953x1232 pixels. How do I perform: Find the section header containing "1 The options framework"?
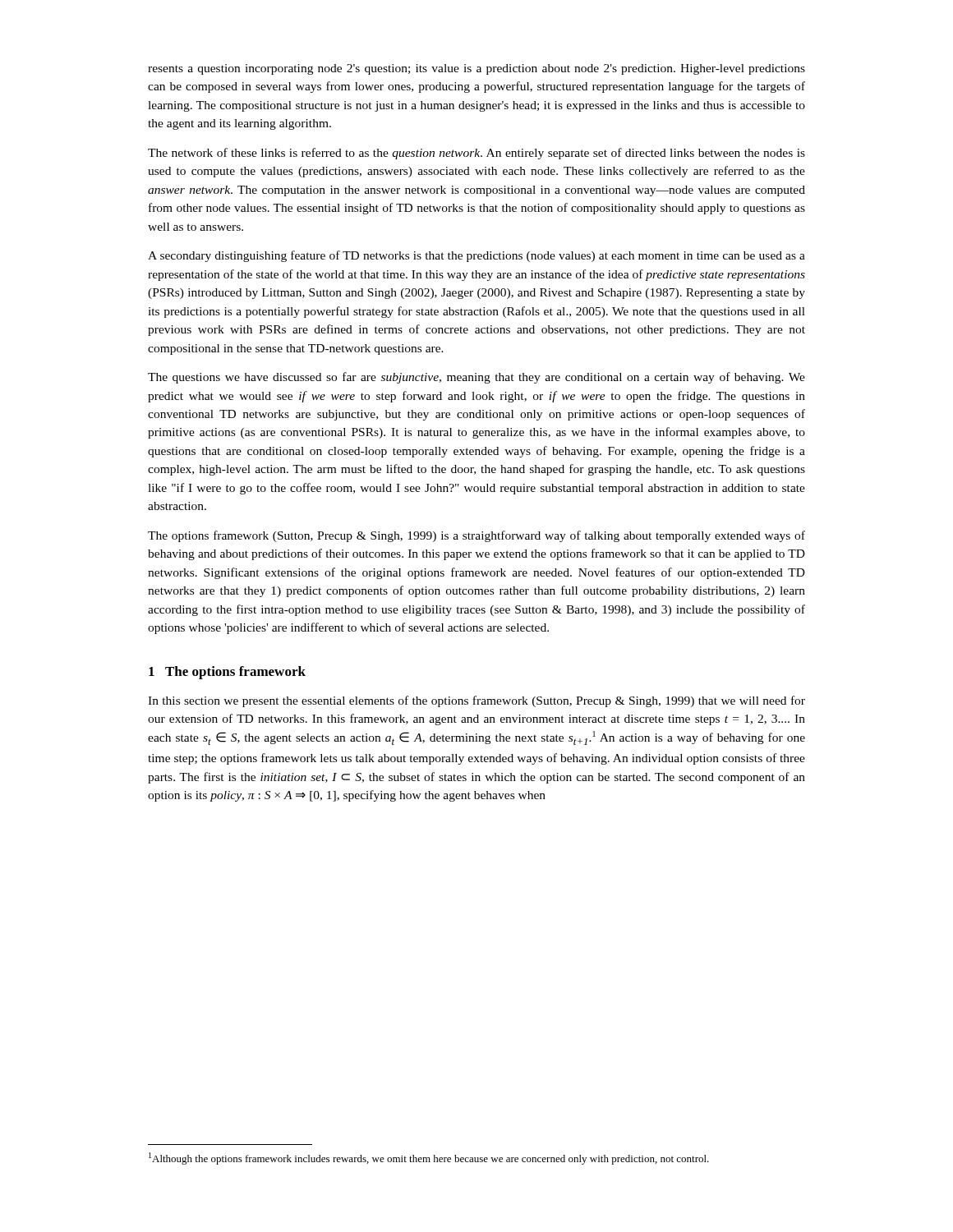[x=227, y=671]
